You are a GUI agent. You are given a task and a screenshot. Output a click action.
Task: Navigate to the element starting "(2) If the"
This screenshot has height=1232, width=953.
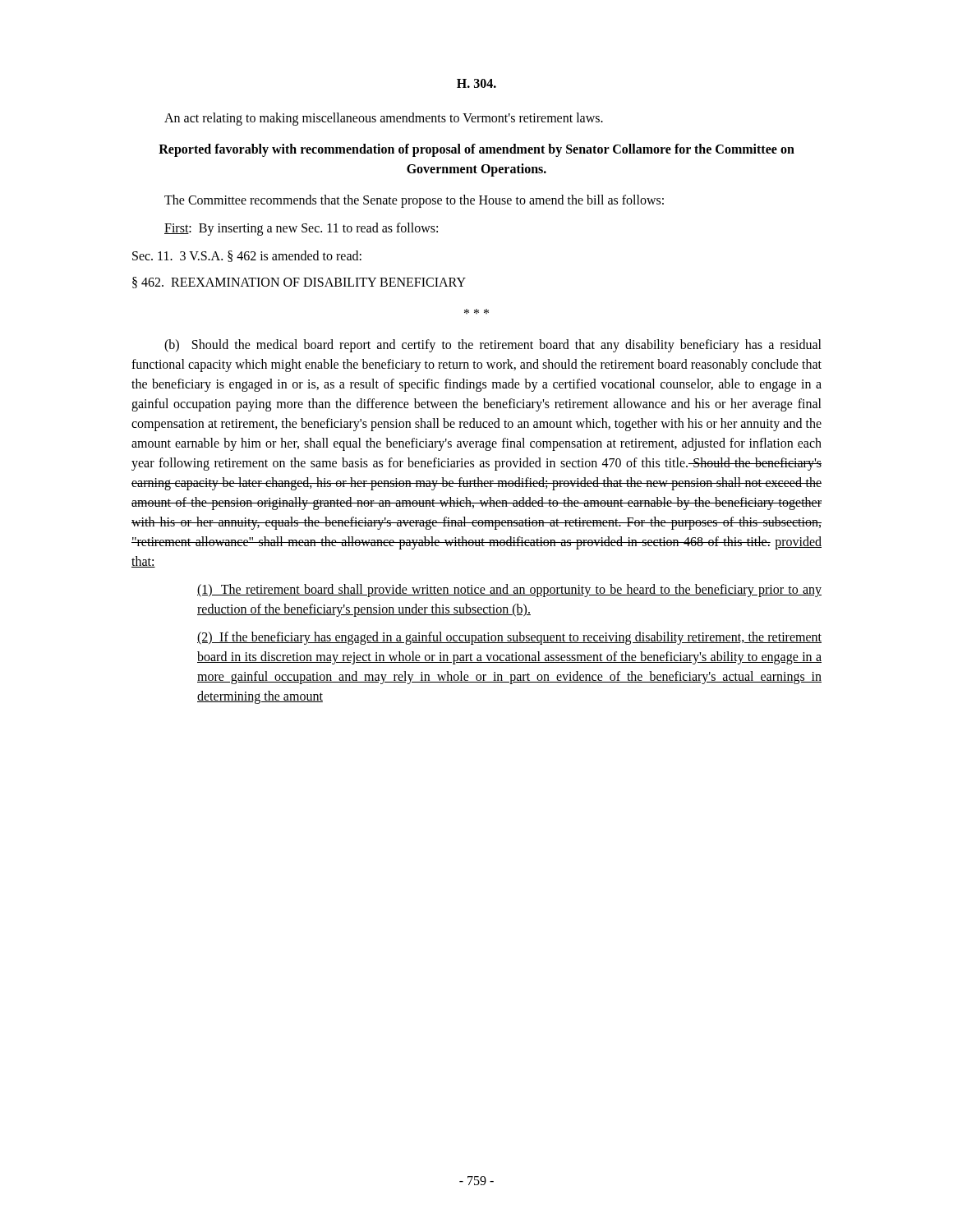click(x=509, y=667)
